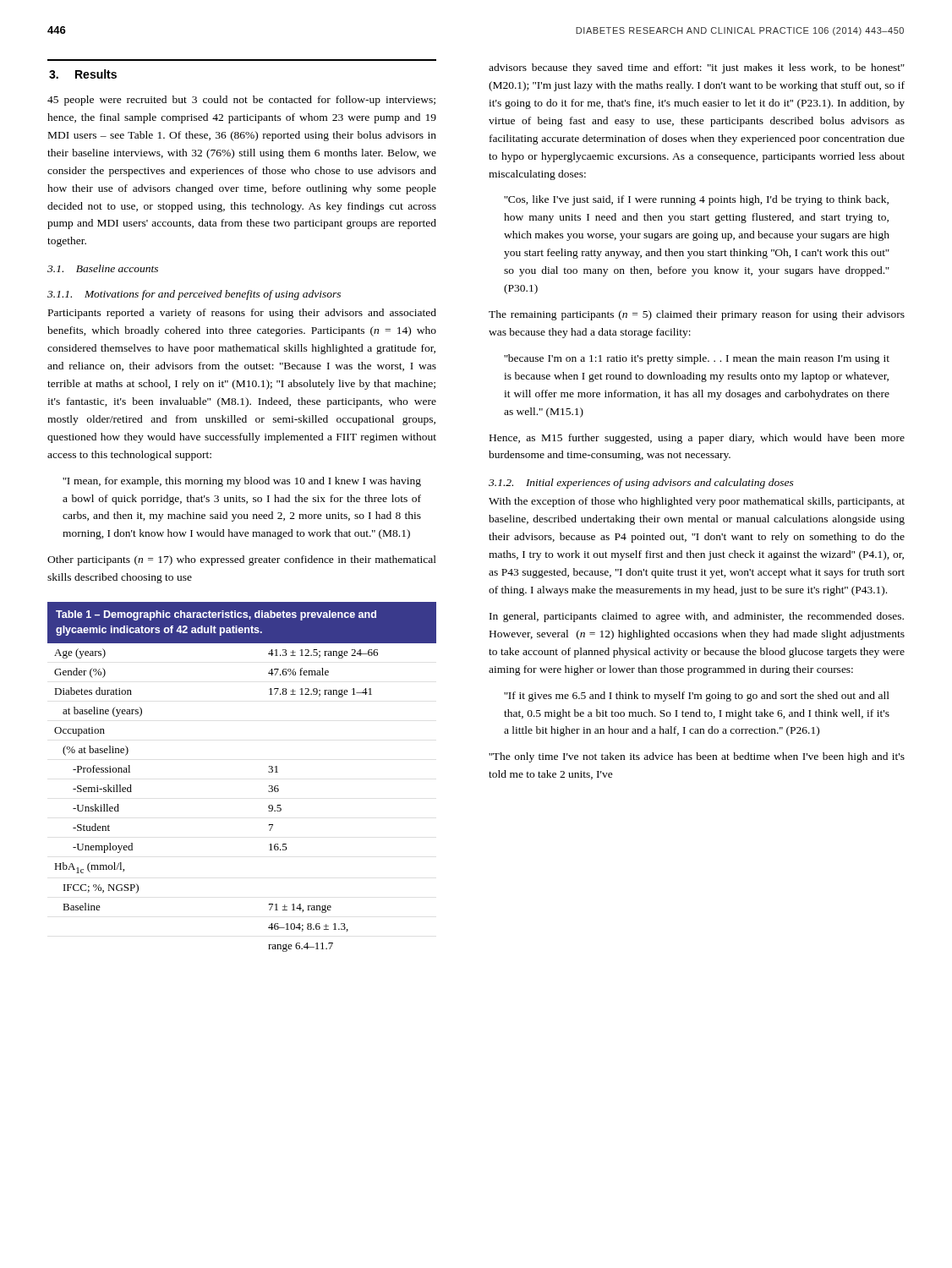952x1268 pixels.
Task: Navigate to the block starting "''because I'm on"
Action: tap(697, 384)
